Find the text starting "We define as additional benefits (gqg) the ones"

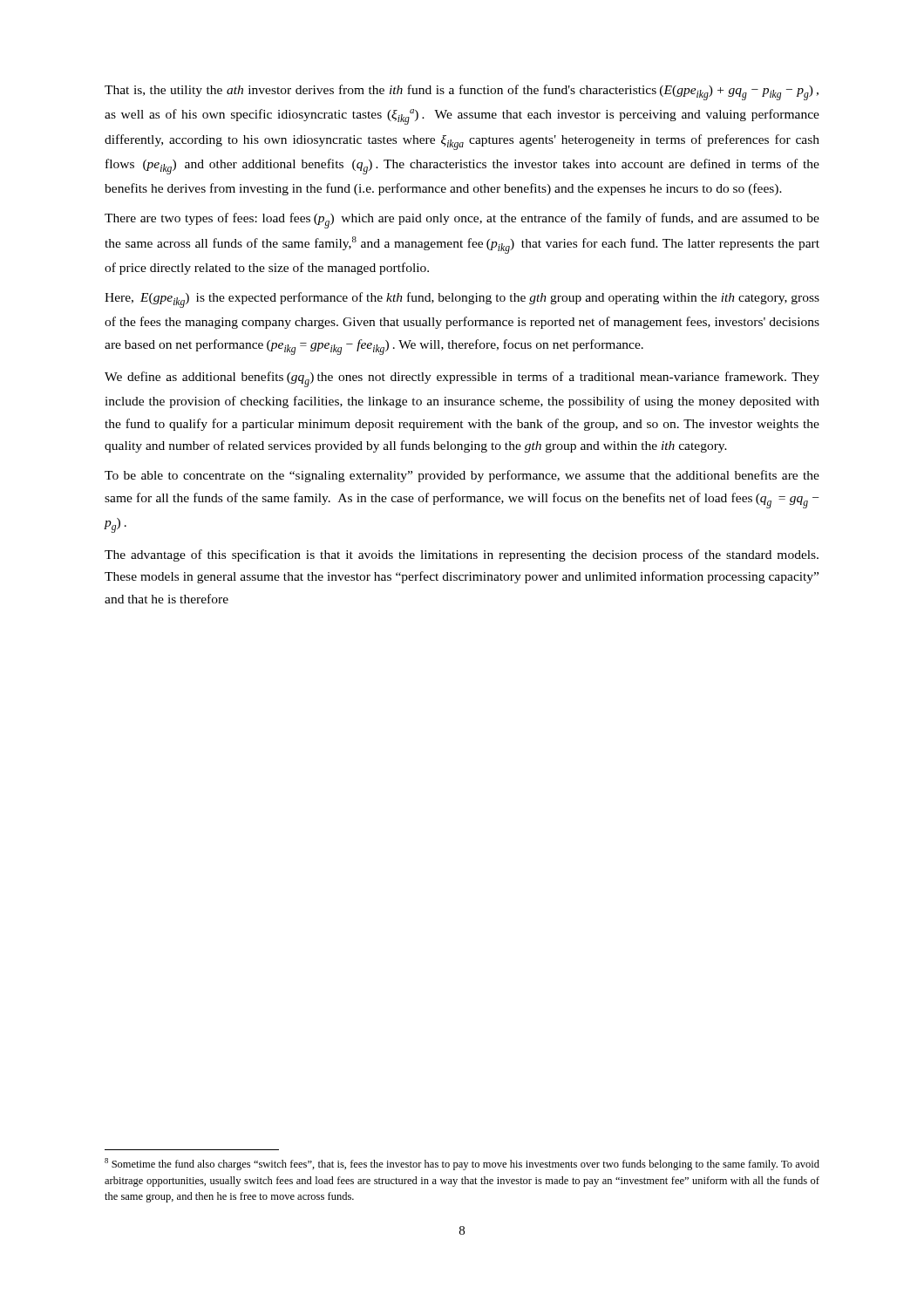tap(462, 411)
